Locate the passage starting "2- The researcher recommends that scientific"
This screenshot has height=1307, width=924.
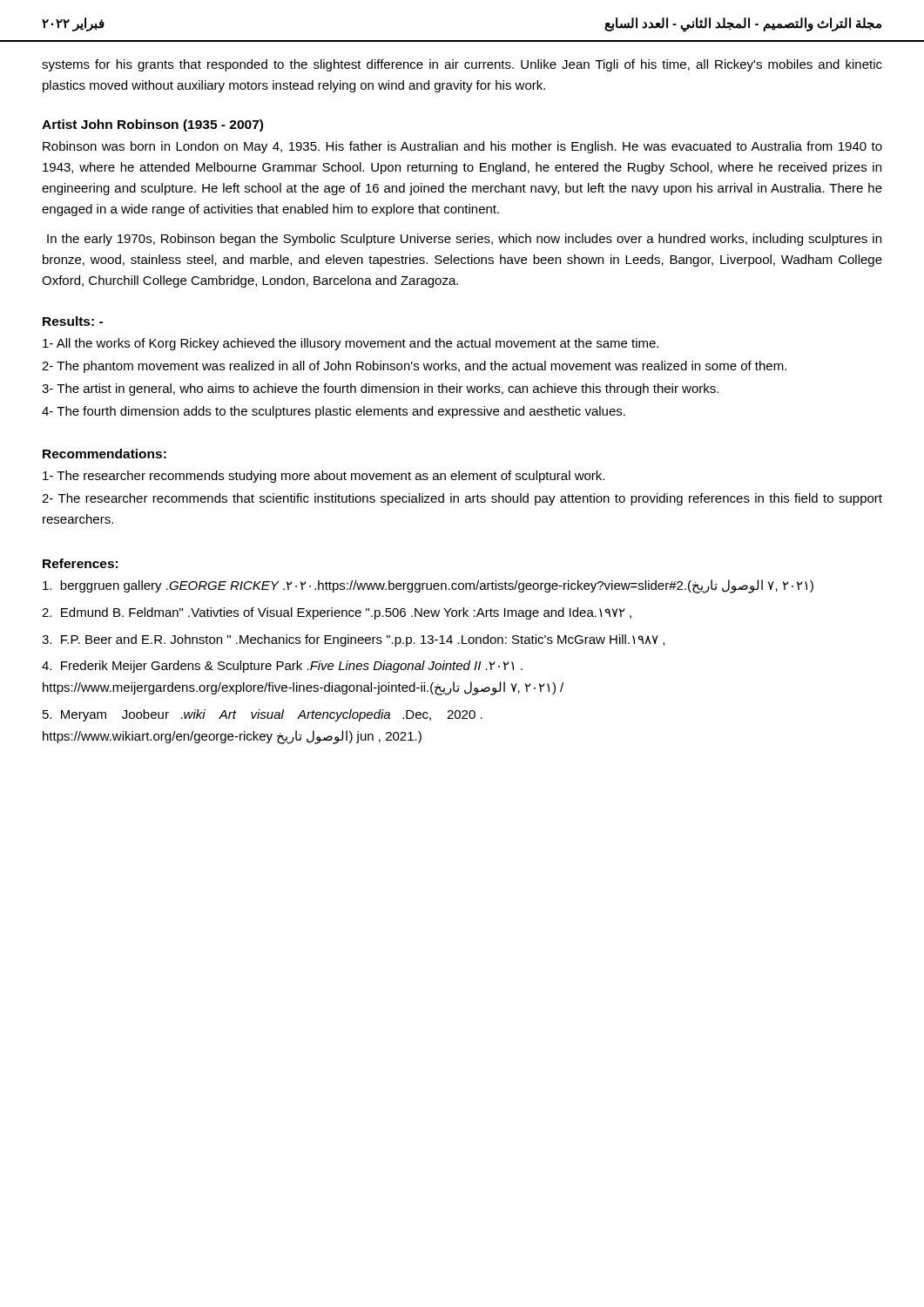pos(462,508)
